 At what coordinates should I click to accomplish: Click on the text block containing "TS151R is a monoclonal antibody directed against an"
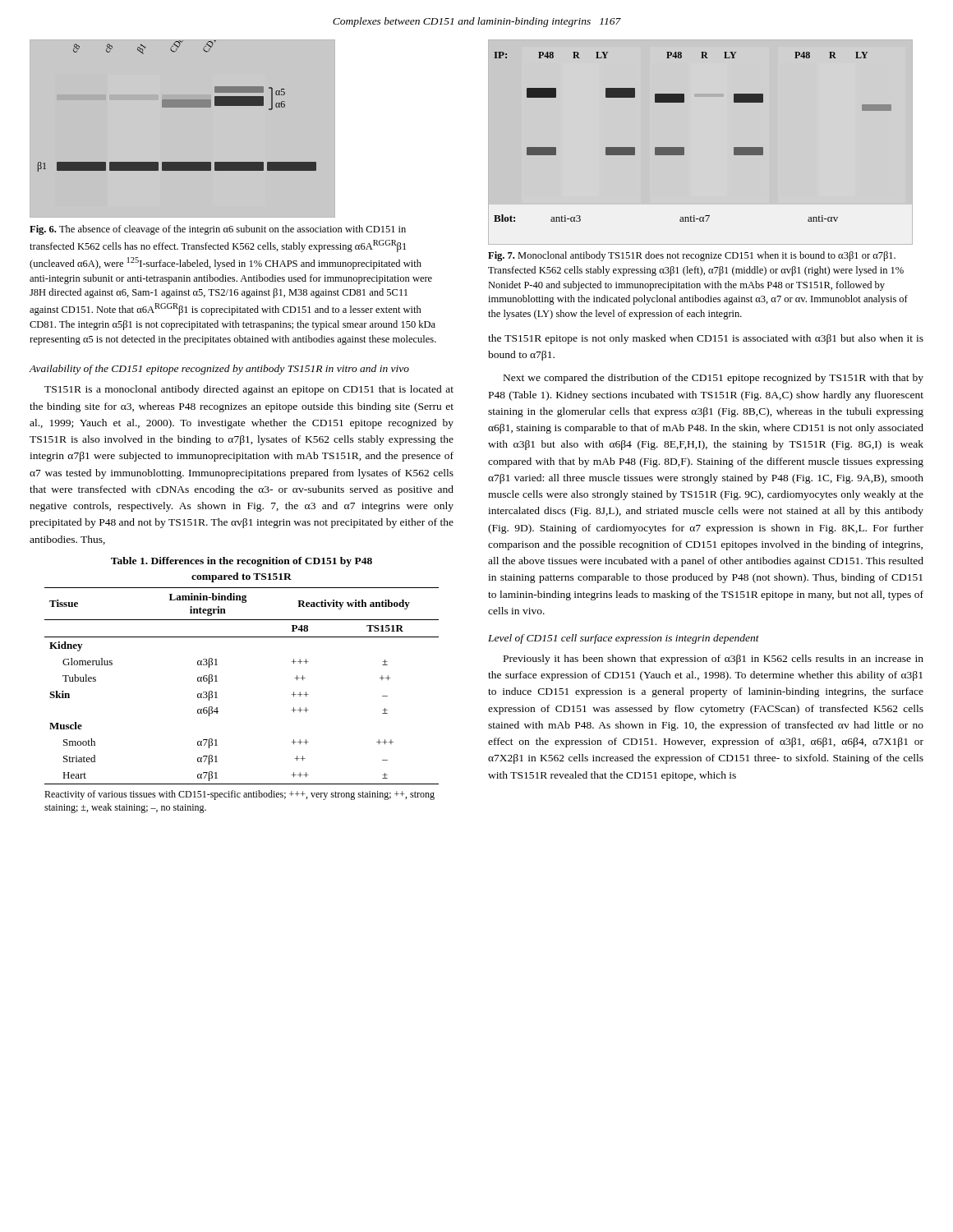pyautogui.click(x=242, y=465)
